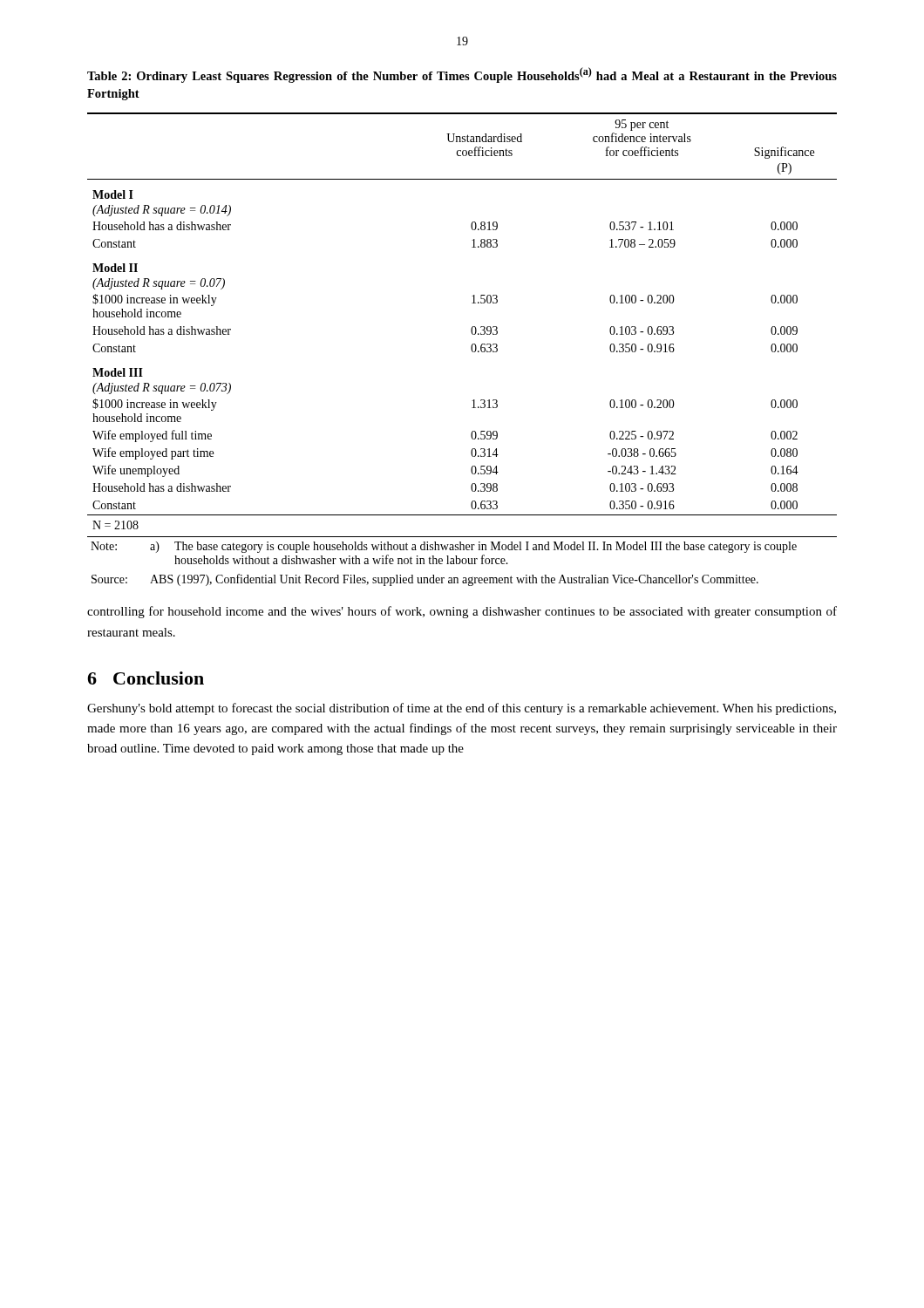Find the caption with the text "Table 2: Ordinary Least Squares Regression of the"
Viewport: 924px width, 1308px height.
462,83
